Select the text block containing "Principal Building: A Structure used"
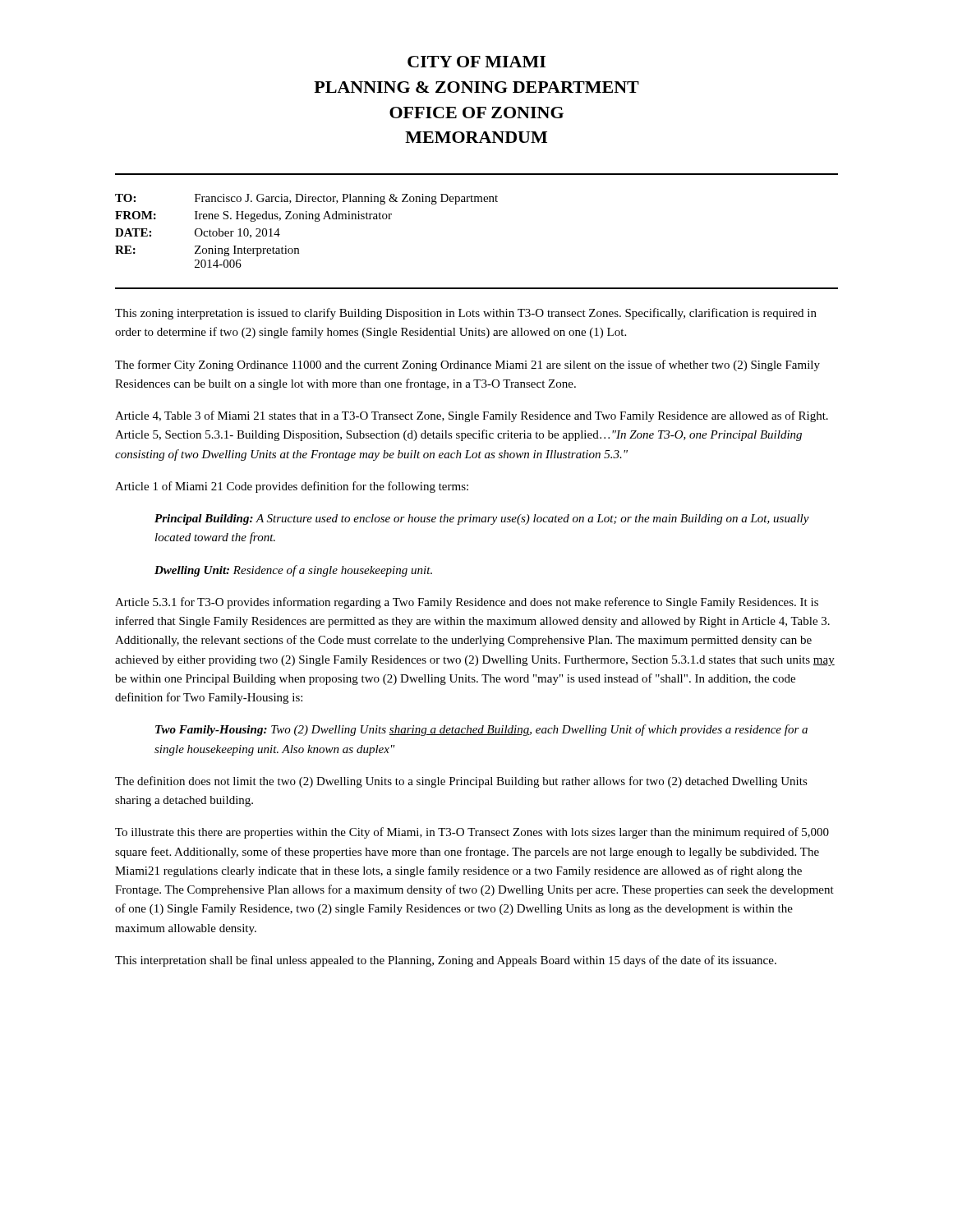Image resolution: width=953 pixels, height=1232 pixels. coord(482,528)
